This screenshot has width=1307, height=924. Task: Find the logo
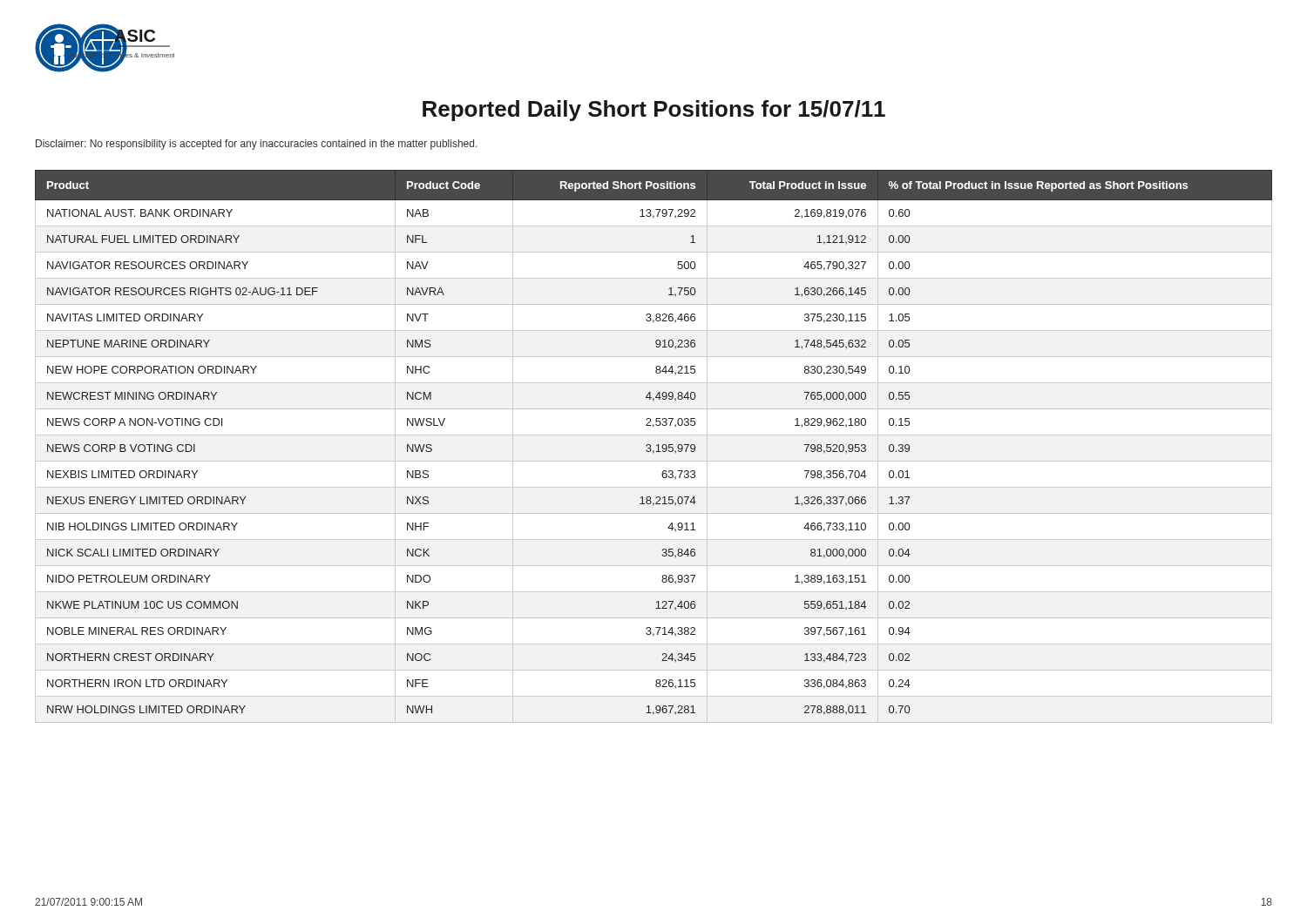105,48
